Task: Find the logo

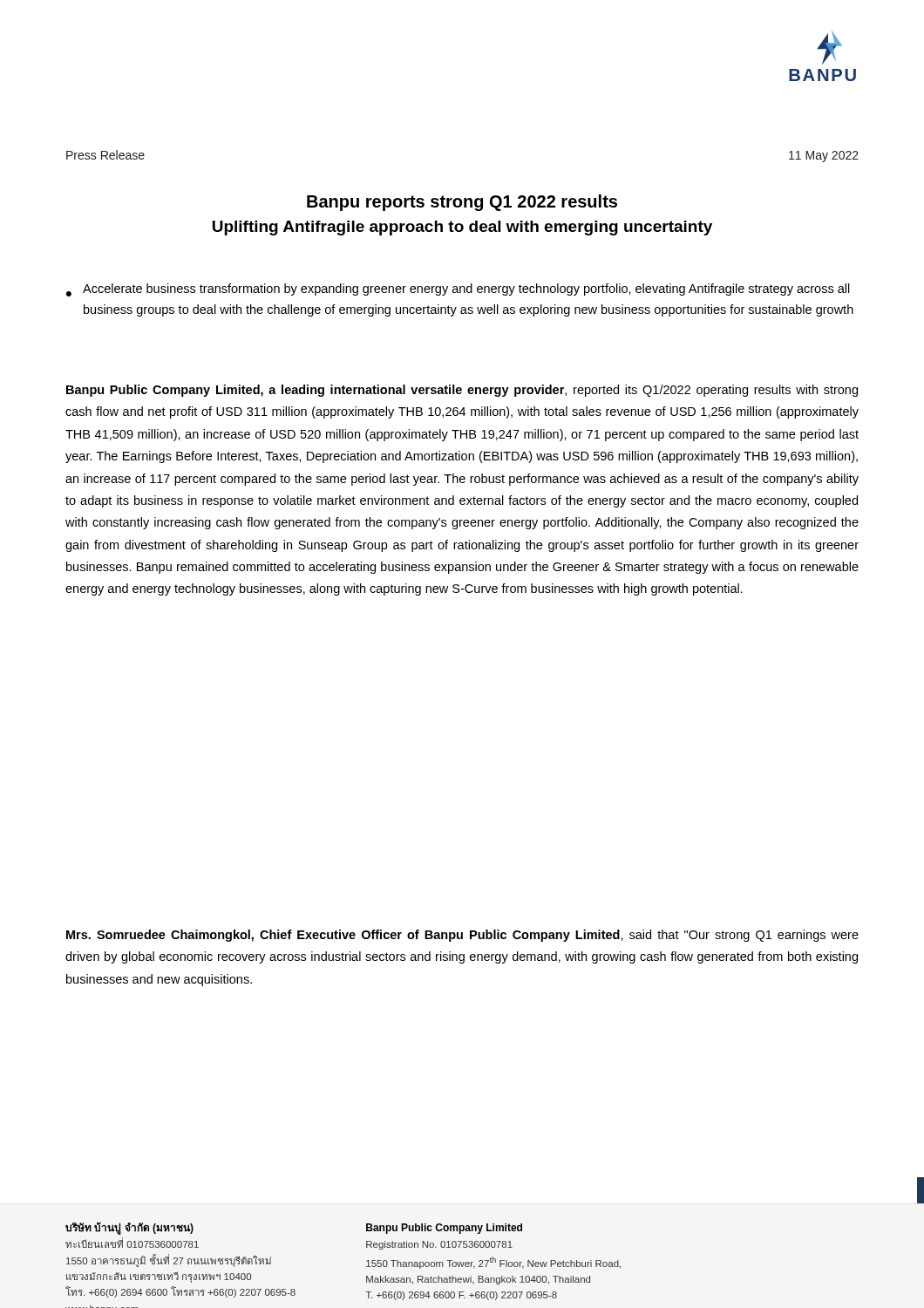Action: click(x=828, y=58)
